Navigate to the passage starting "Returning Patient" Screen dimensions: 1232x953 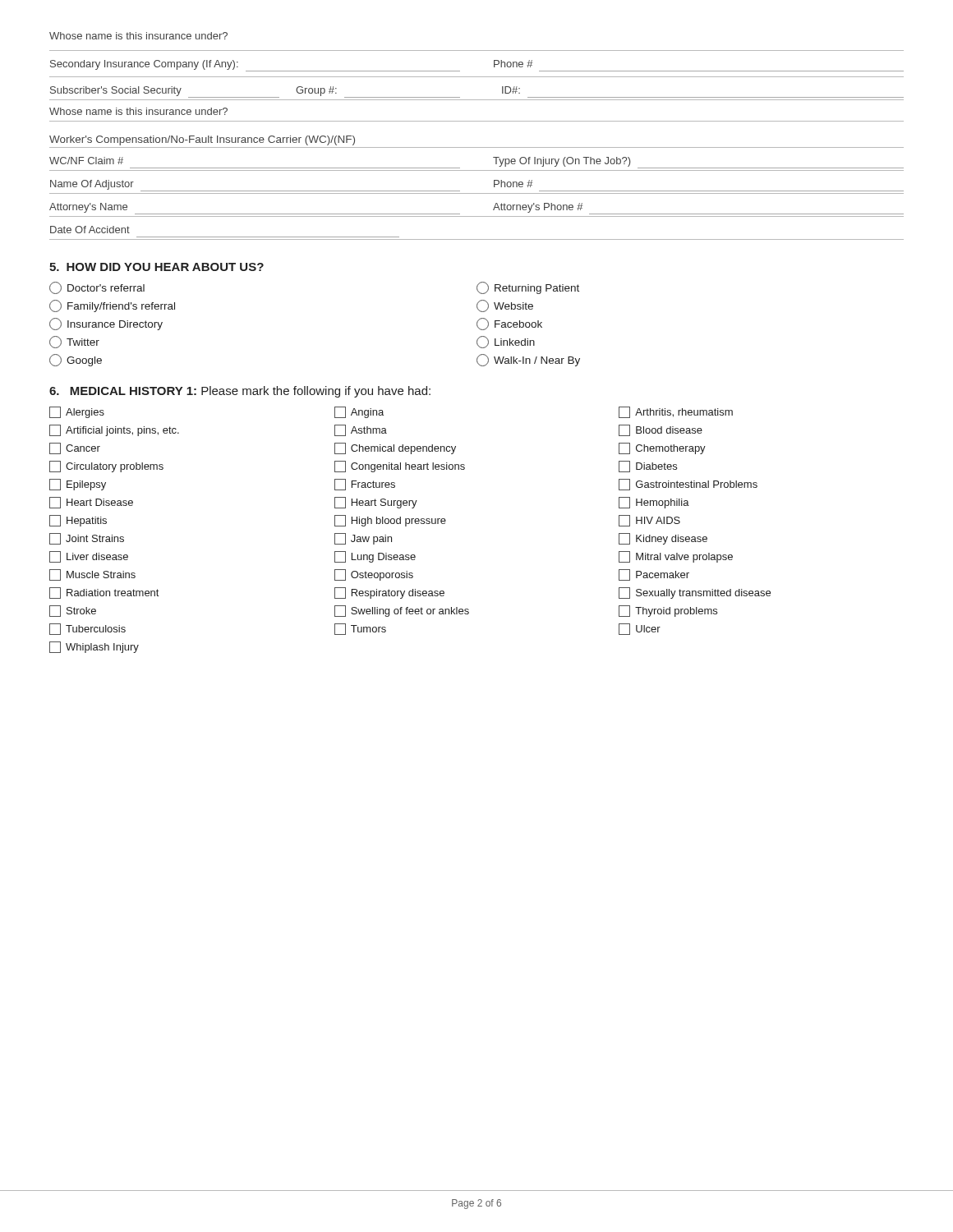click(528, 288)
